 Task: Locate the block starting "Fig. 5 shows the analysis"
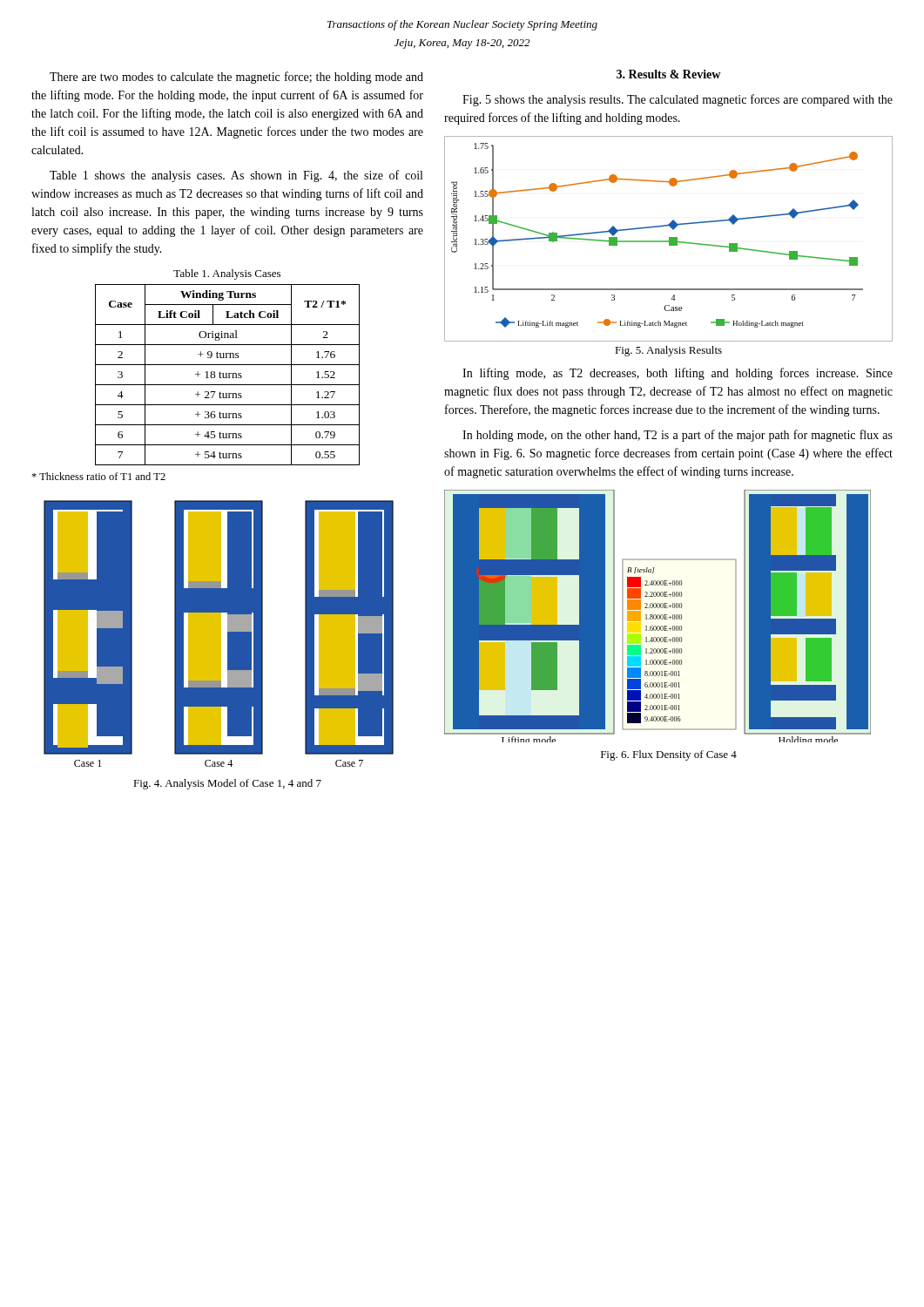668,109
